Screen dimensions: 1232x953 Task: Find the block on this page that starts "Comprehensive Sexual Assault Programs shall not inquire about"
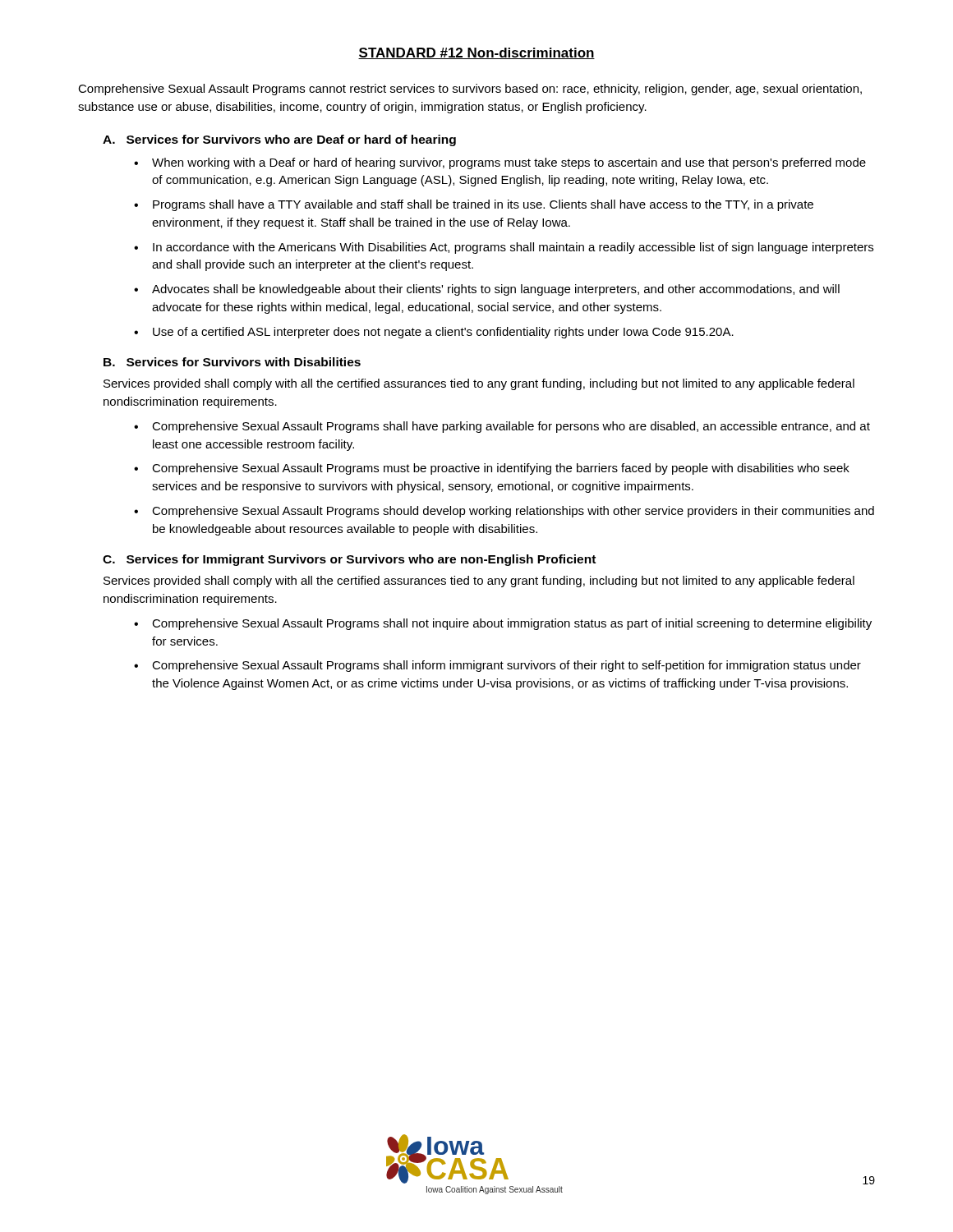(512, 632)
